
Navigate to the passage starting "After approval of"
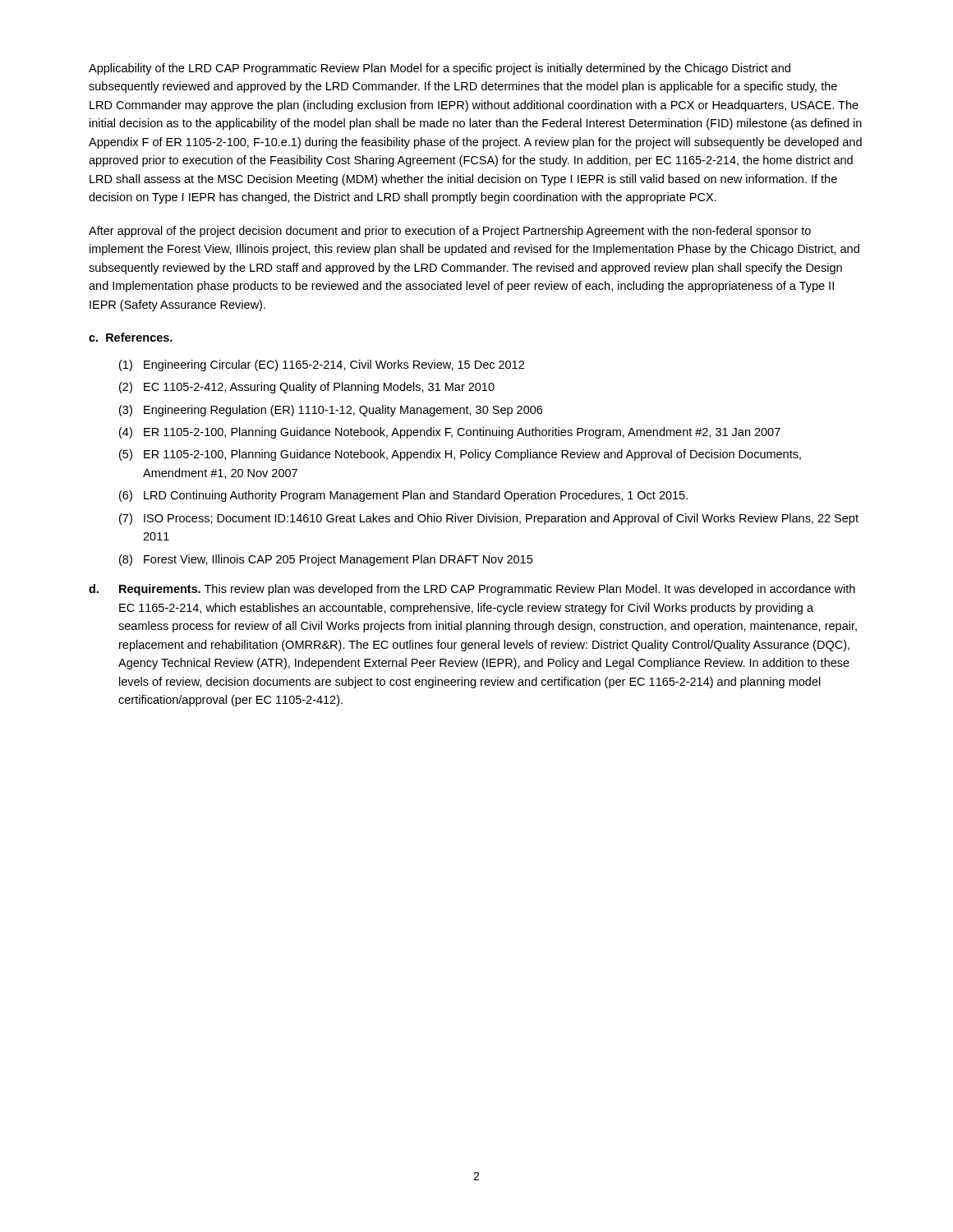[x=474, y=267]
